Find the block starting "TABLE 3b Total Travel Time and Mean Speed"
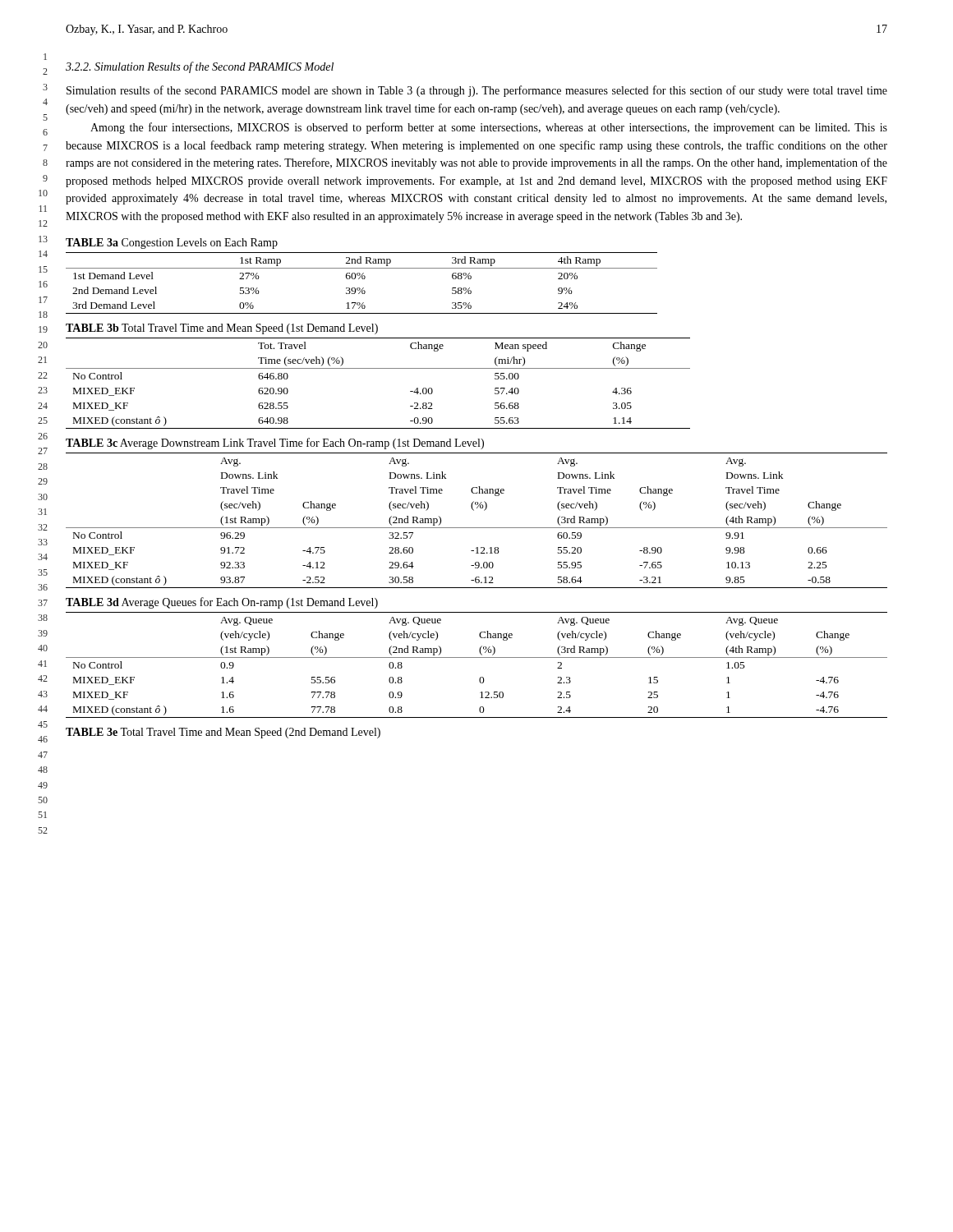This screenshot has width=953, height=1232. point(222,328)
